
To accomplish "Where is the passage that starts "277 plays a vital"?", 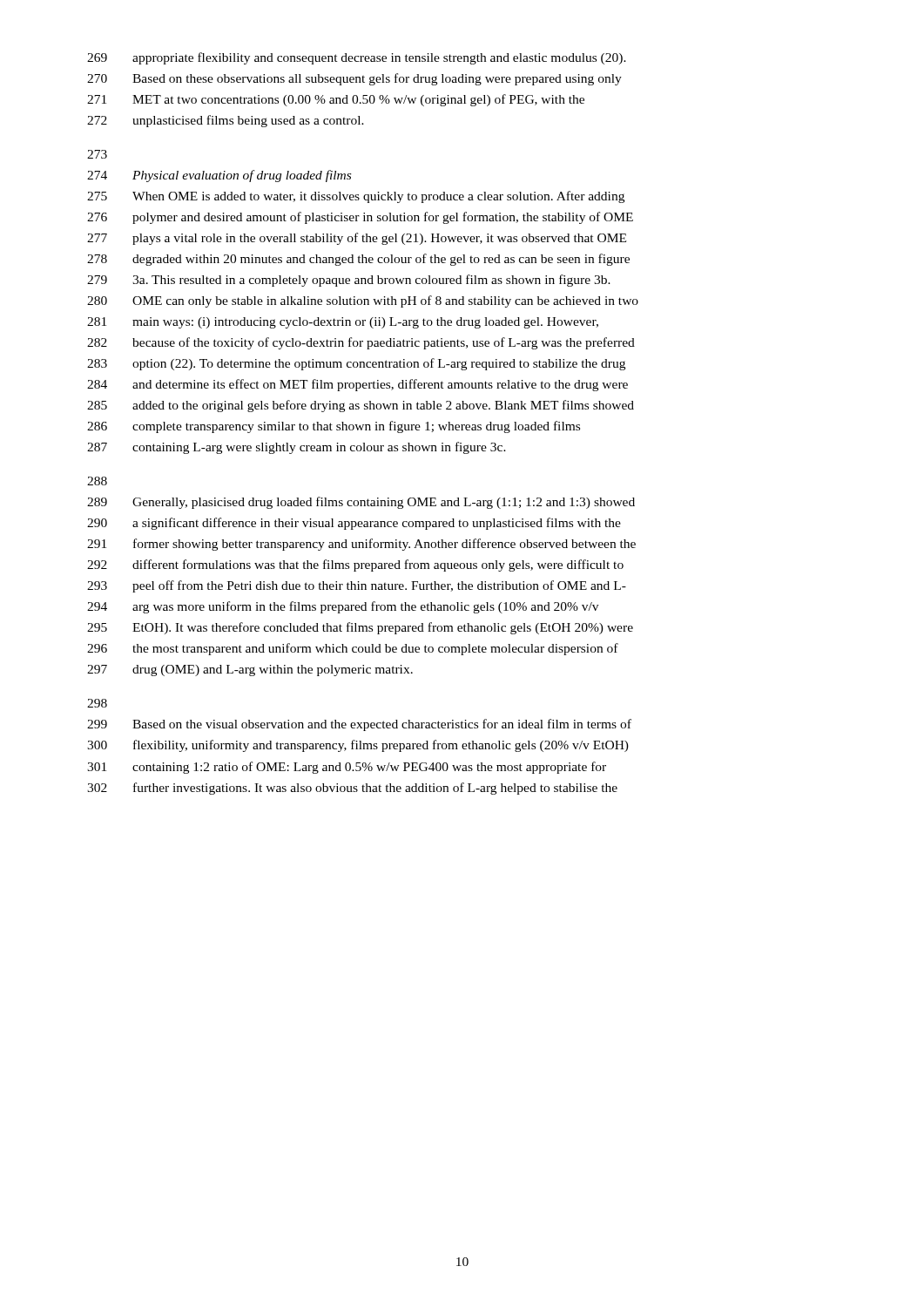I will (471, 238).
